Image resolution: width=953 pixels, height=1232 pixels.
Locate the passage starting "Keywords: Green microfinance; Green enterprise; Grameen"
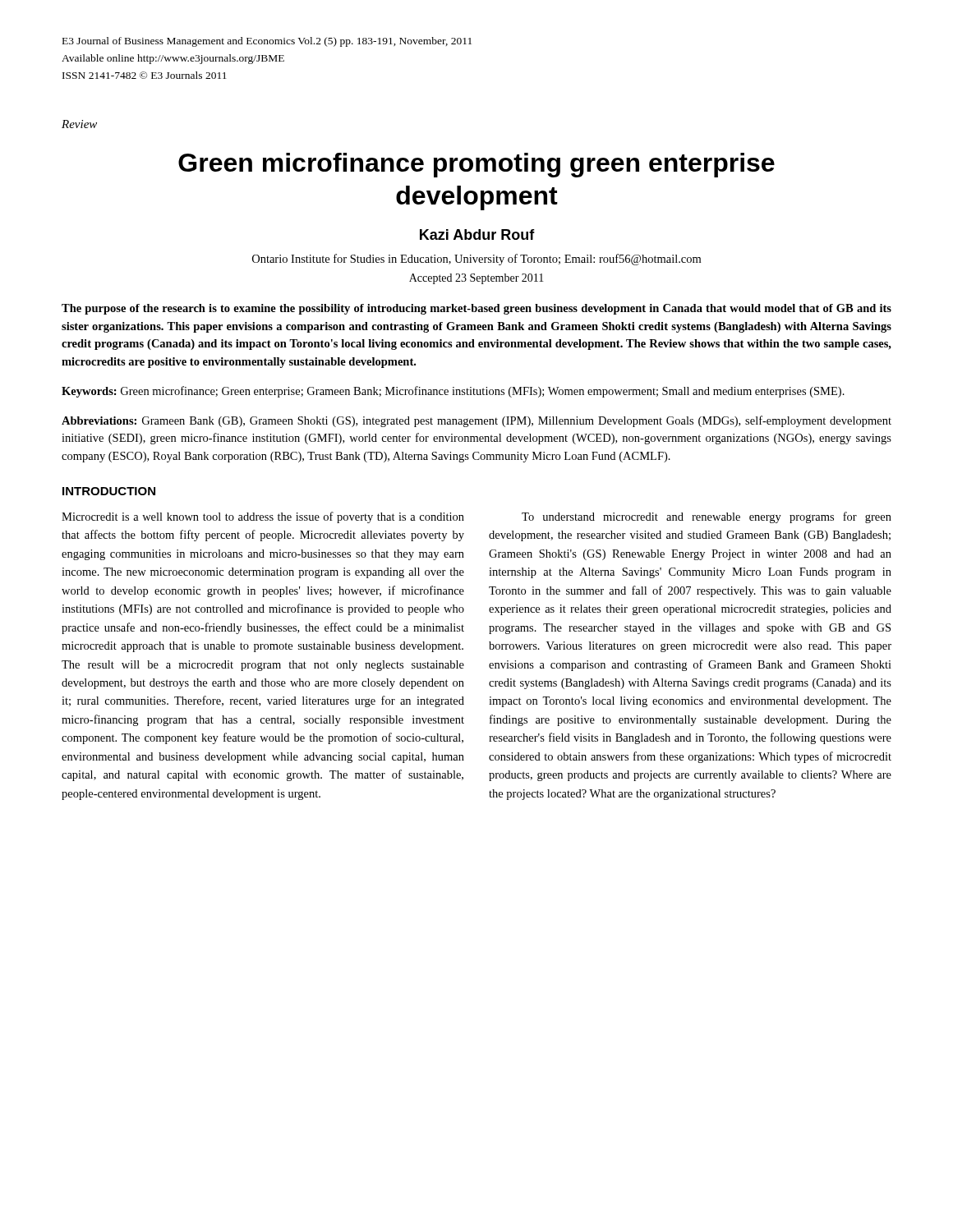pyautogui.click(x=453, y=391)
